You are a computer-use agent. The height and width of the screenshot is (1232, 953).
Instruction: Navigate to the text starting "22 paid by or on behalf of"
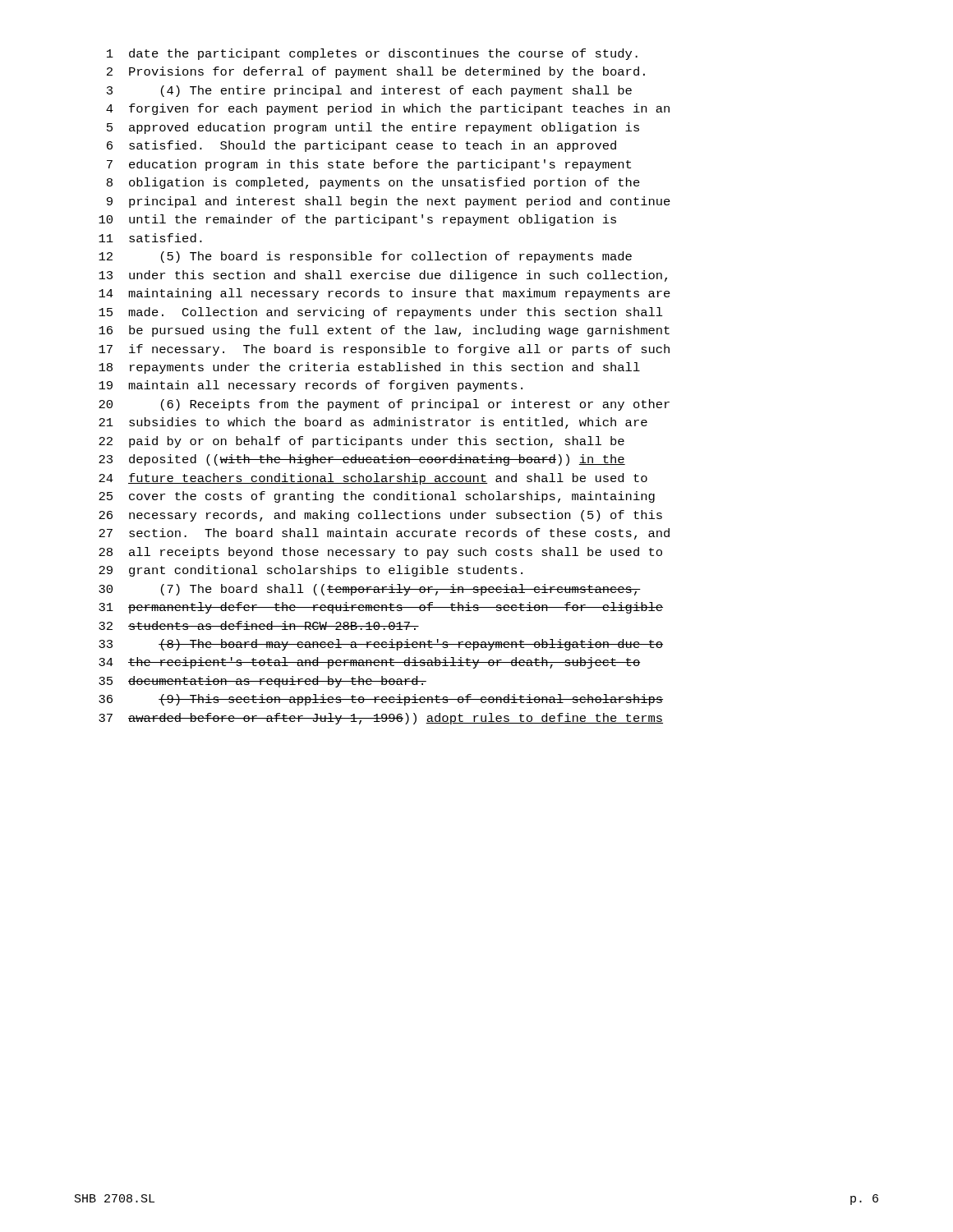476,442
